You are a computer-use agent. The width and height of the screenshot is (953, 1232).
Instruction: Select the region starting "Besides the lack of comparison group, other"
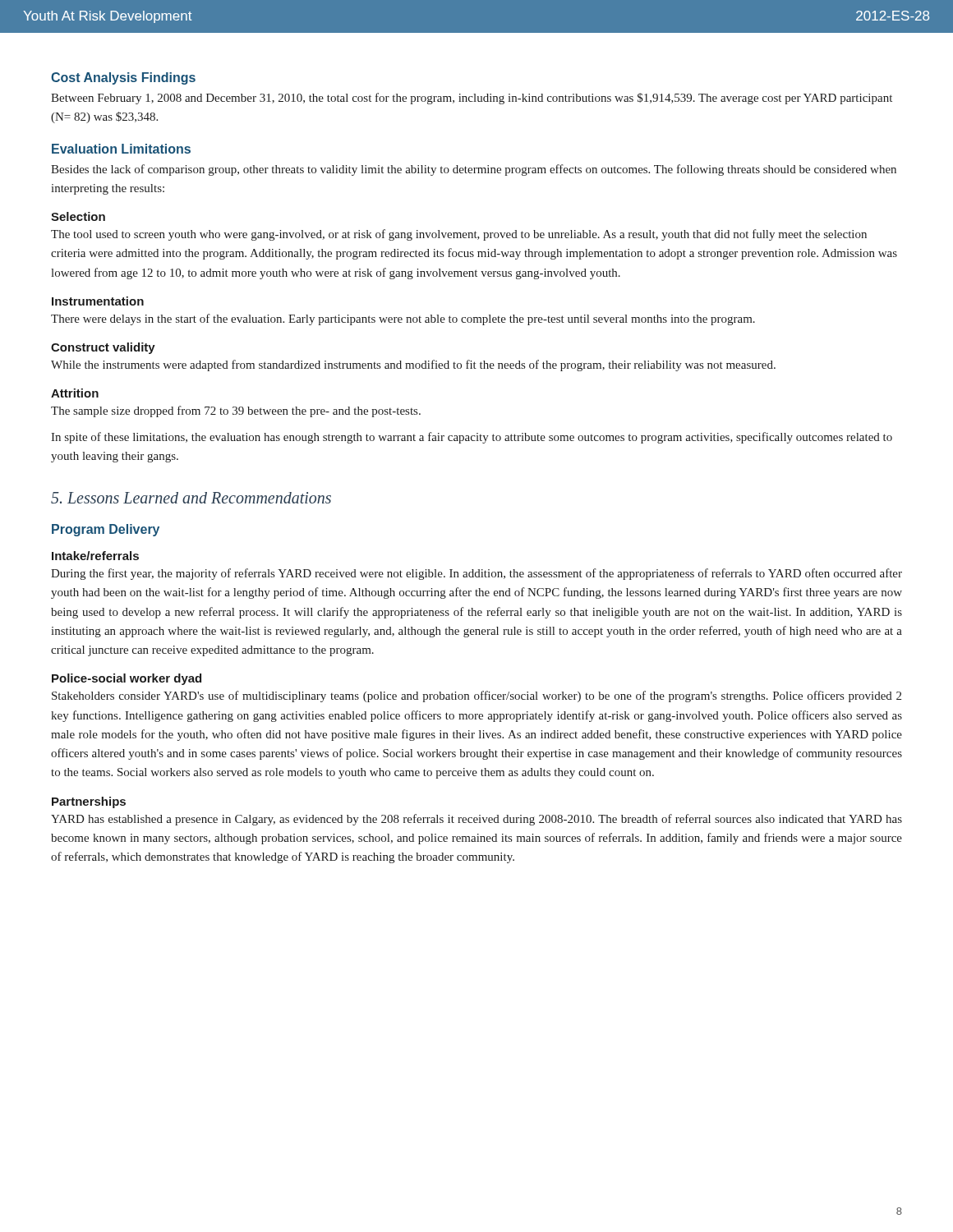(476, 179)
